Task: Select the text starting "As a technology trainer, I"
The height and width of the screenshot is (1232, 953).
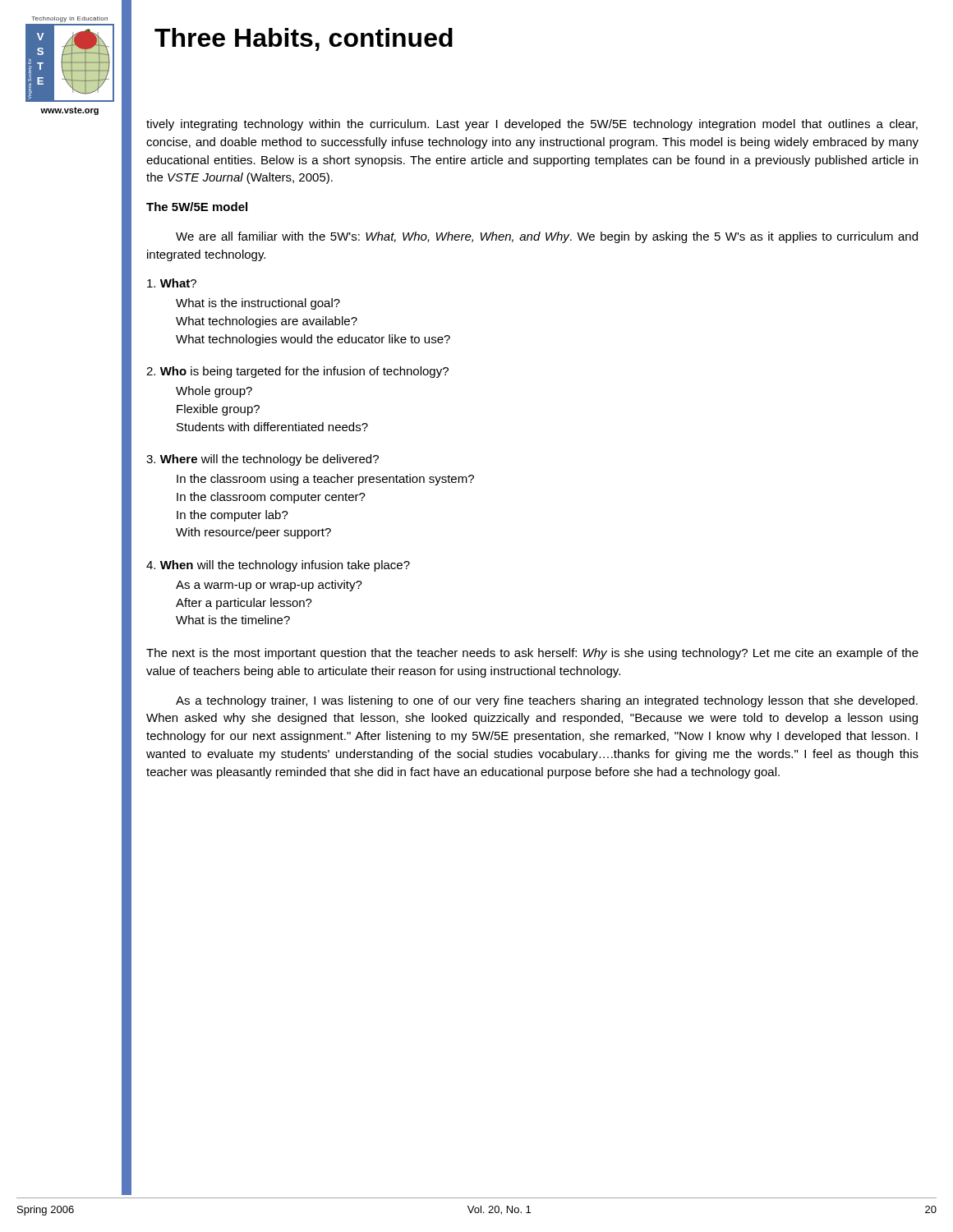Action: [532, 736]
